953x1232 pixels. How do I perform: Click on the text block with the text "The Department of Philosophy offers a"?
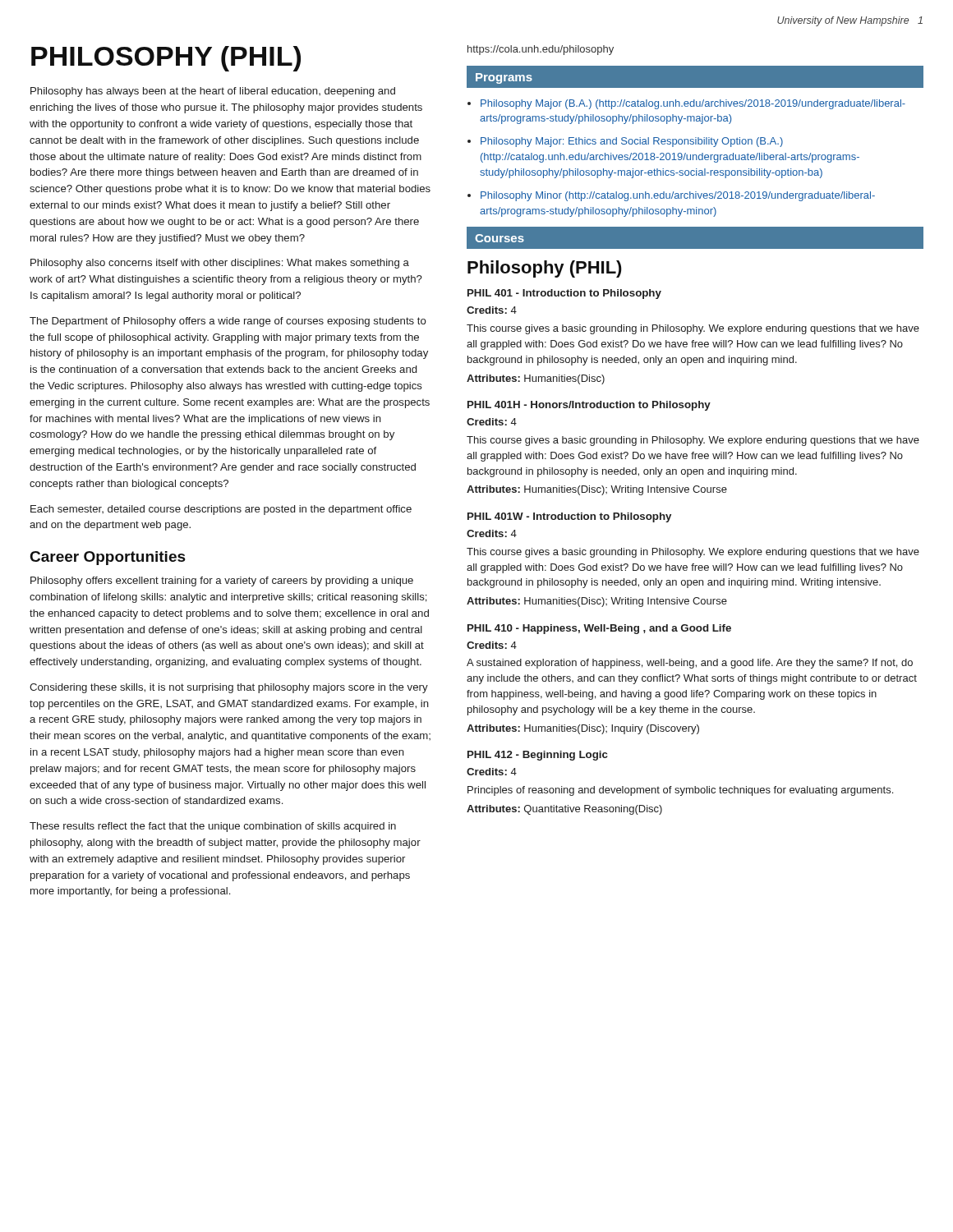coord(231,402)
